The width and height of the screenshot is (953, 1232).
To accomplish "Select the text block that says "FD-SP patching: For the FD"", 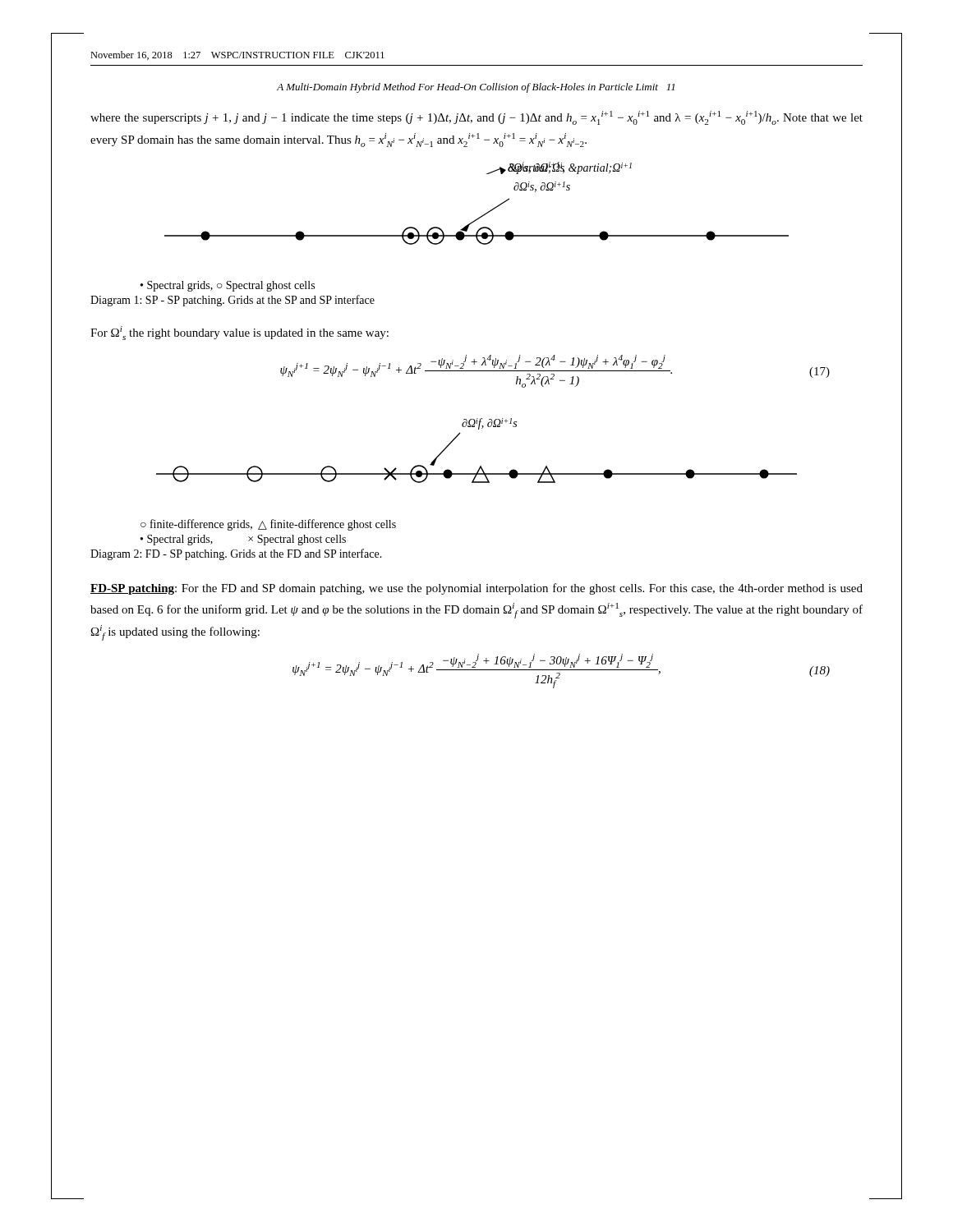I will tap(476, 611).
